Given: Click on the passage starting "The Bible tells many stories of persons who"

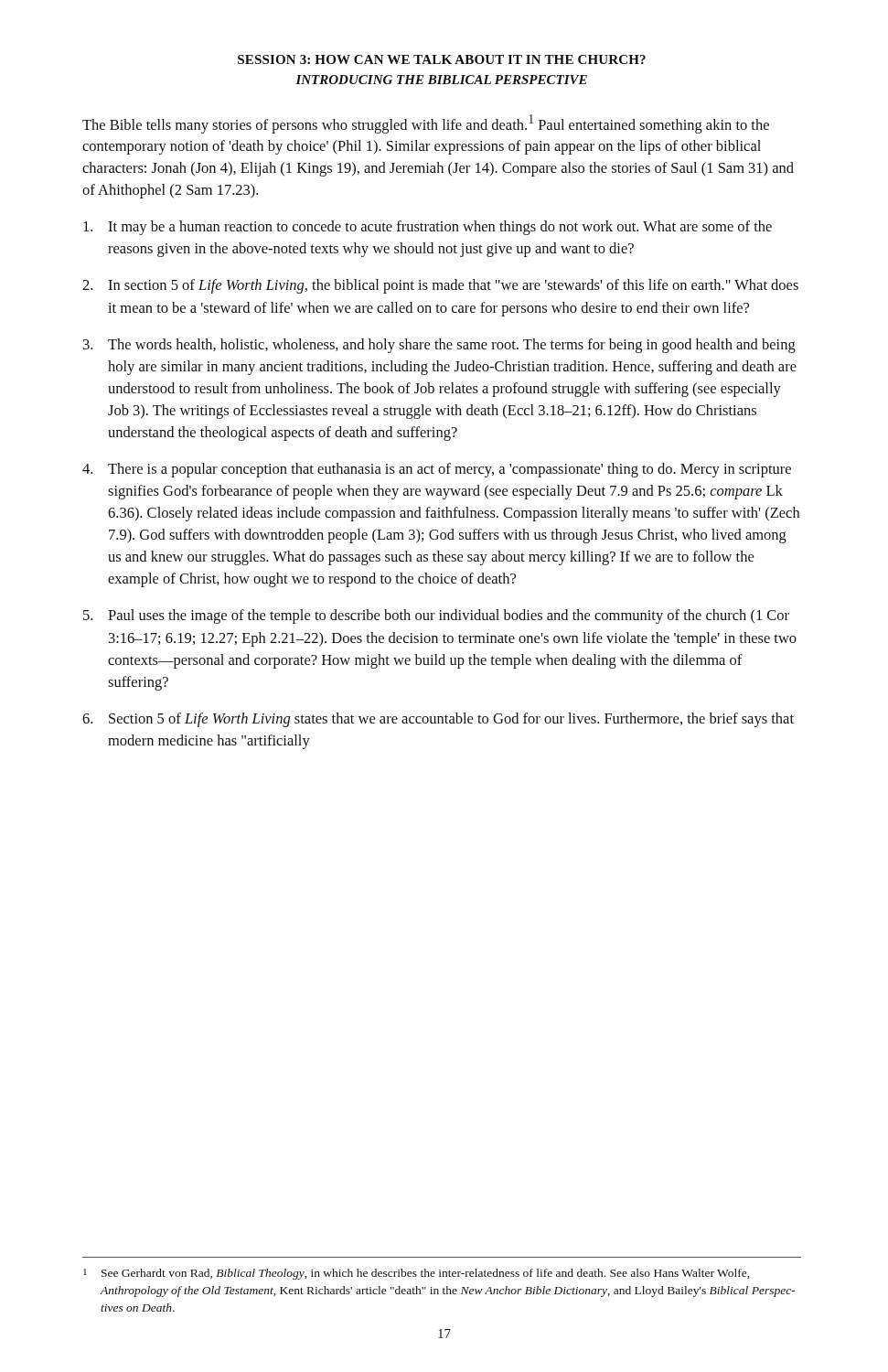Looking at the screenshot, I should [438, 155].
